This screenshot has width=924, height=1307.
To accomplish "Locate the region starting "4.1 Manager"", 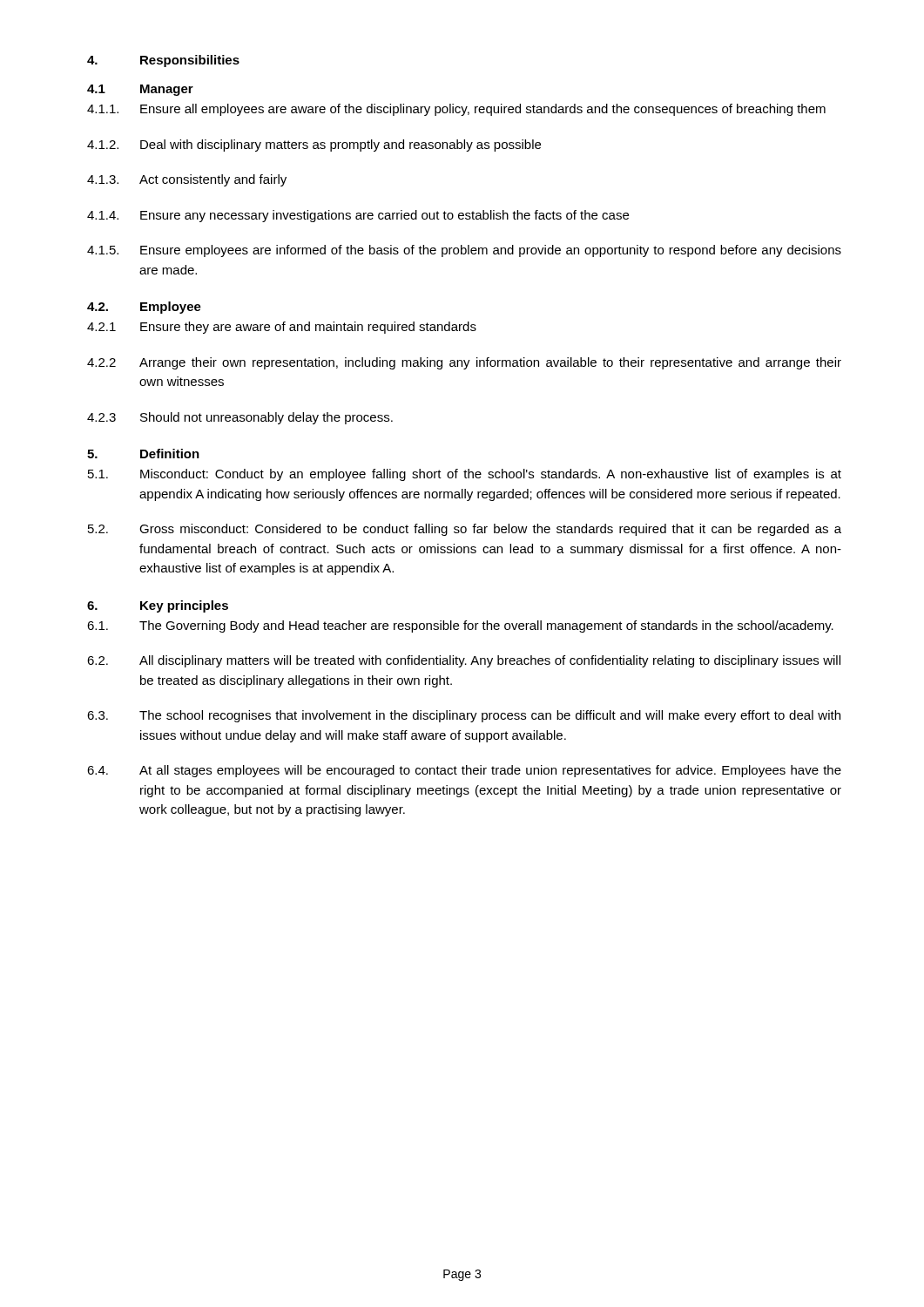I will pos(140,88).
